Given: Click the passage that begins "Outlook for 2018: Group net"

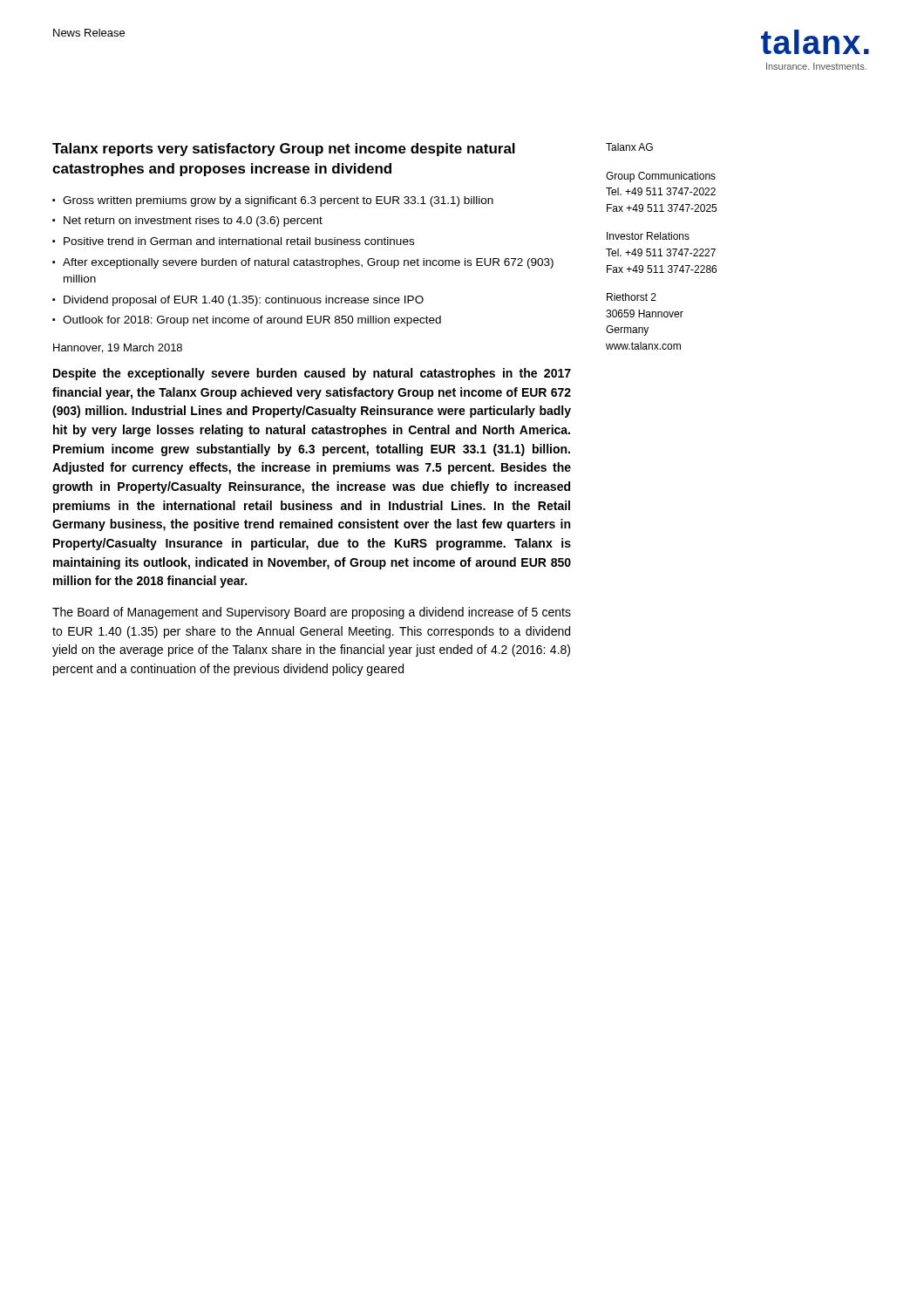Looking at the screenshot, I should tap(252, 320).
